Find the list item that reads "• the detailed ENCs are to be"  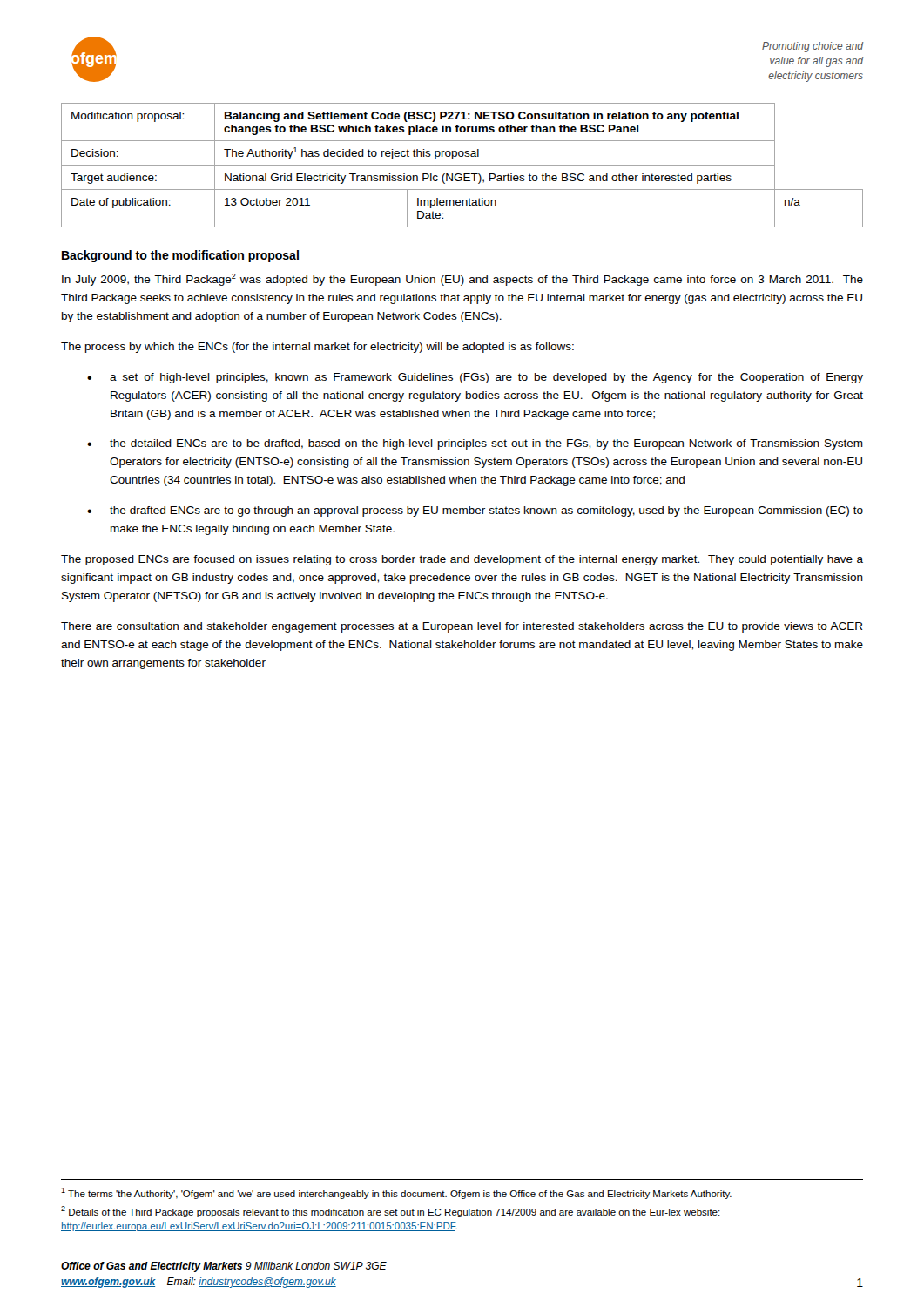coord(475,463)
